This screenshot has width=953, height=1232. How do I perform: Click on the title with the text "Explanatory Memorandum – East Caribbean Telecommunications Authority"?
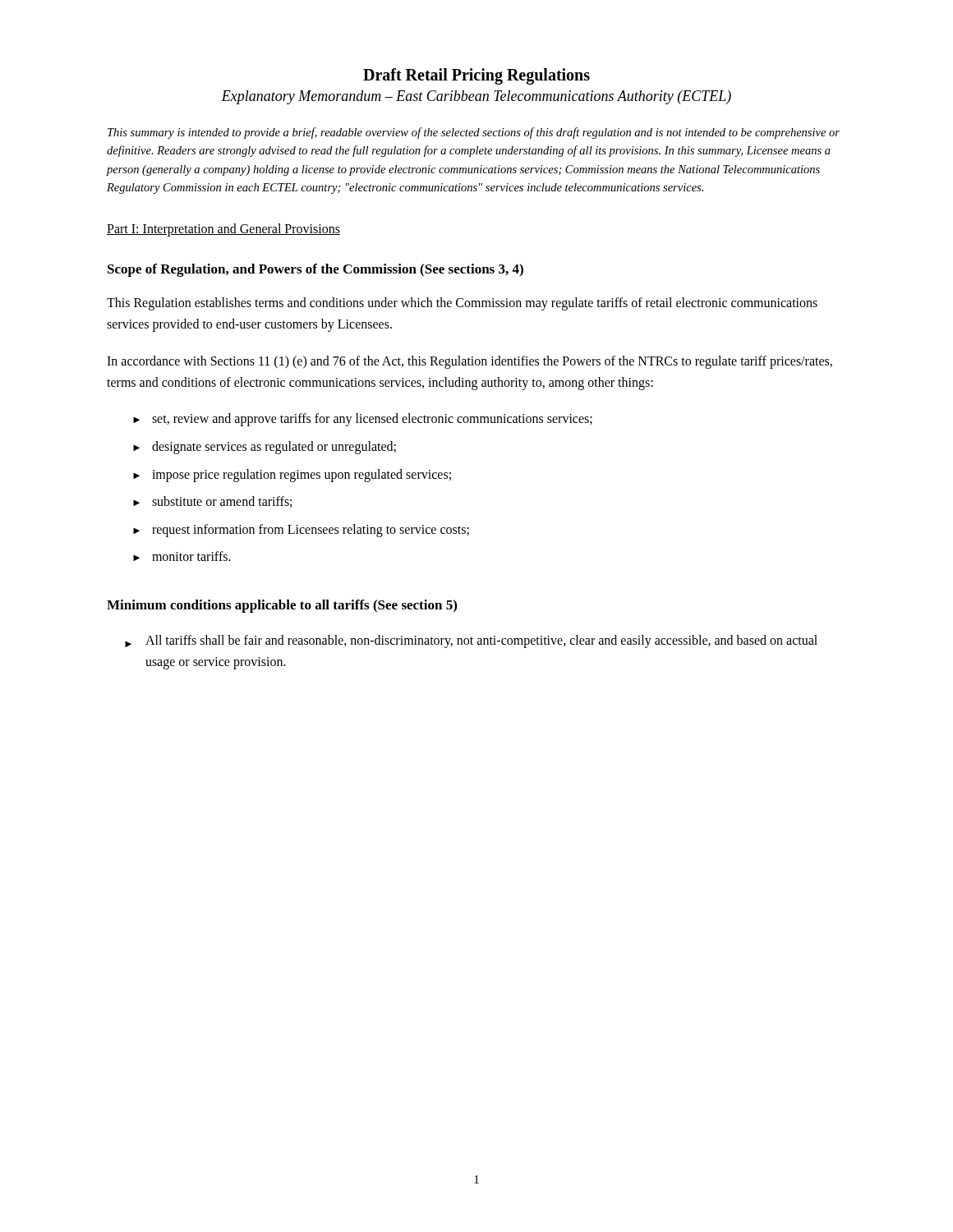476,96
